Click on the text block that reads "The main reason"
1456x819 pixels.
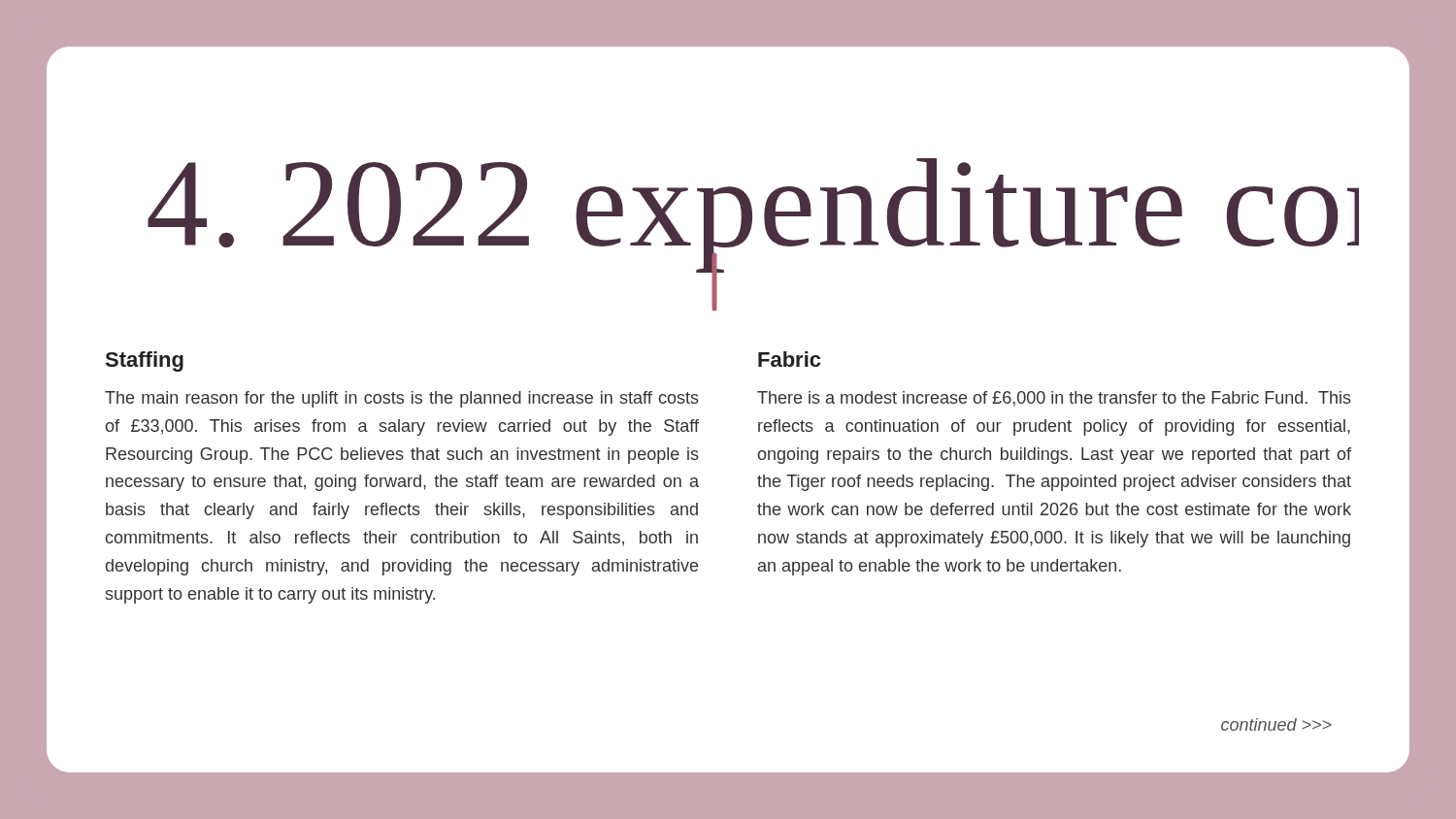coord(402,496)
